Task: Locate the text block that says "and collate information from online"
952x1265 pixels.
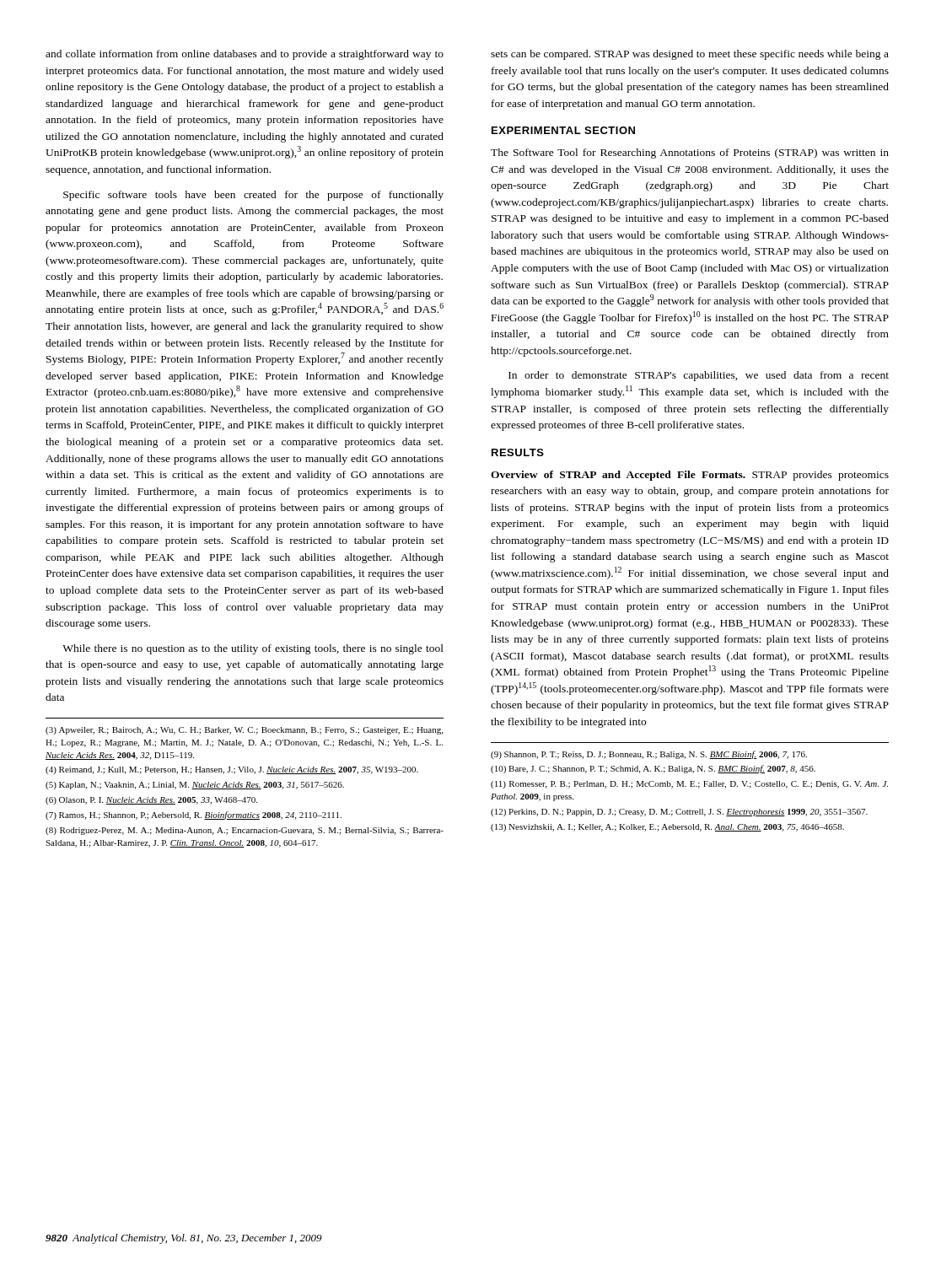Action: [x=245, y=376]
